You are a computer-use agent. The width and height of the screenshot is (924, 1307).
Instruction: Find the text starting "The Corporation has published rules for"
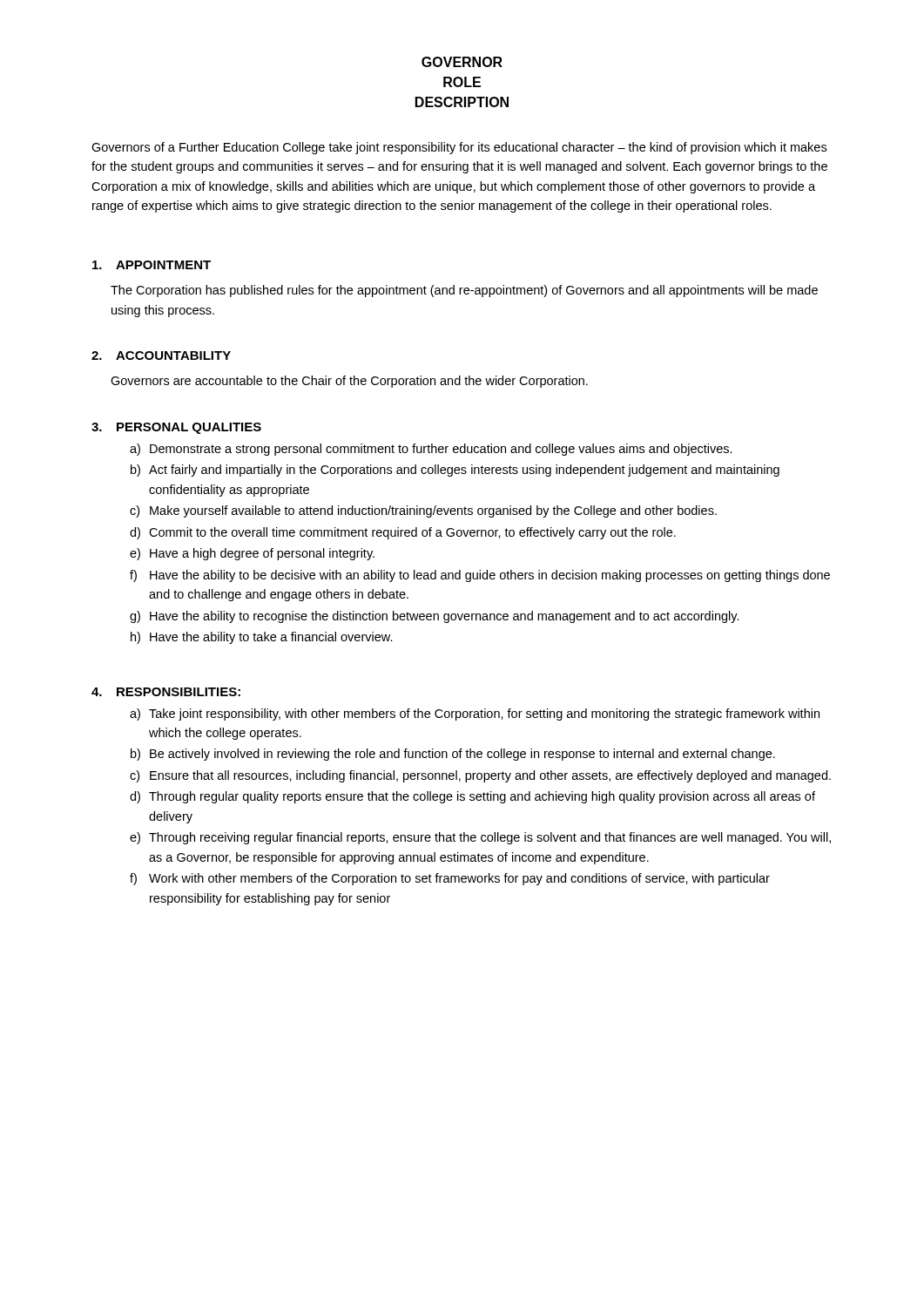[x=464, y=300]
